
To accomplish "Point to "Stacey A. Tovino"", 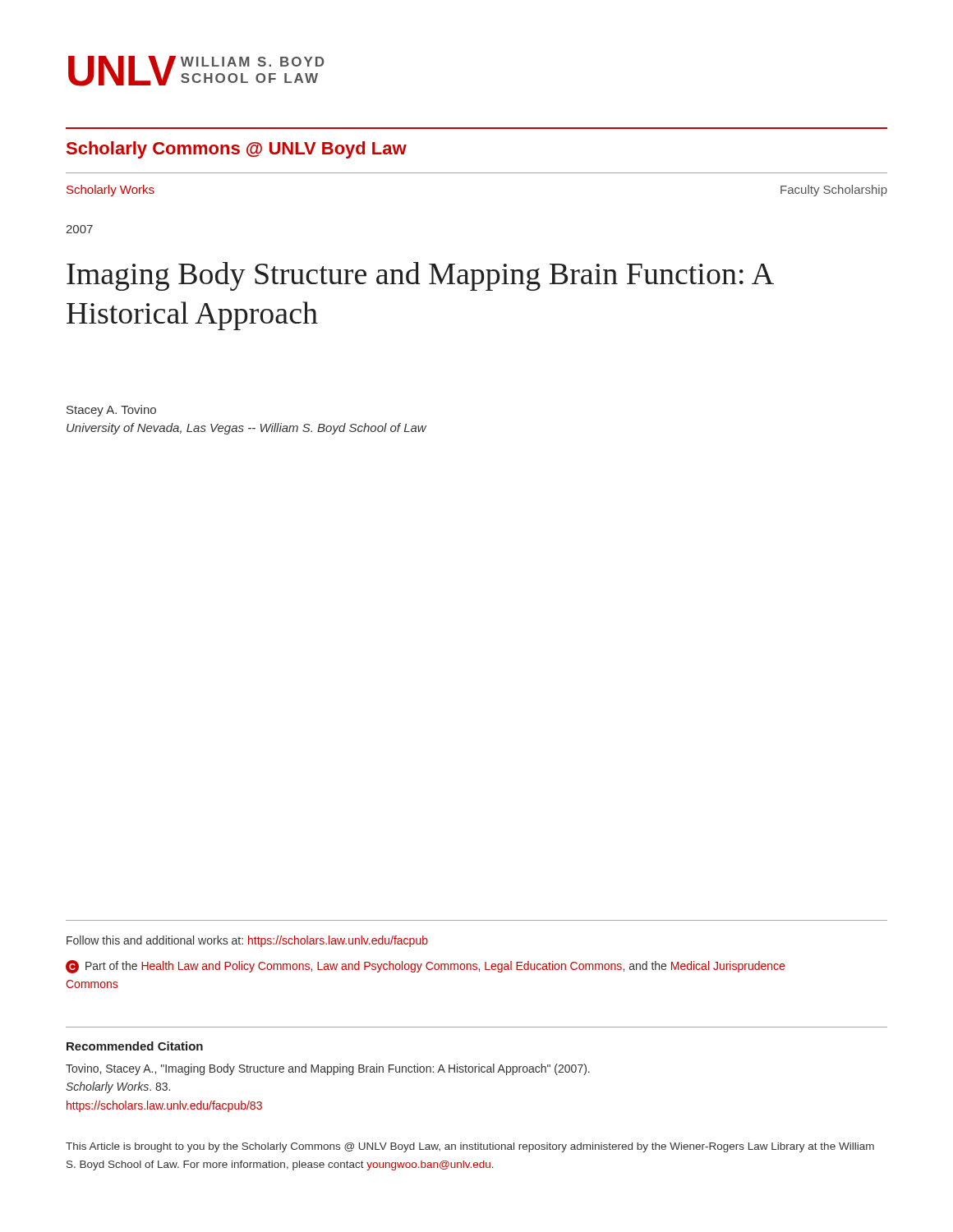I will 111,409.
